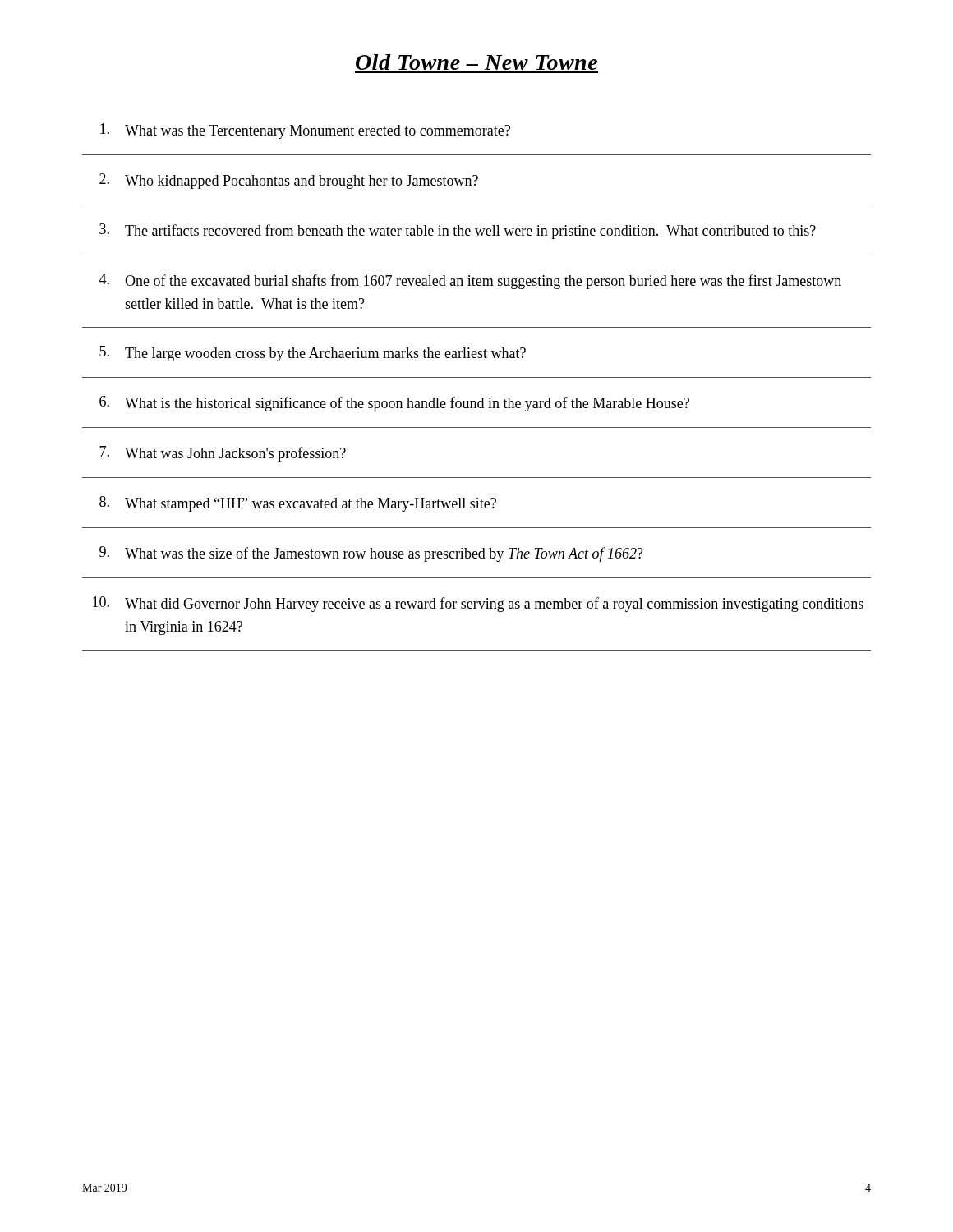Click on the list item that says "9. What was the size"
The height and width of the screenshot is (1232, 953).
[x=476, y=554]
